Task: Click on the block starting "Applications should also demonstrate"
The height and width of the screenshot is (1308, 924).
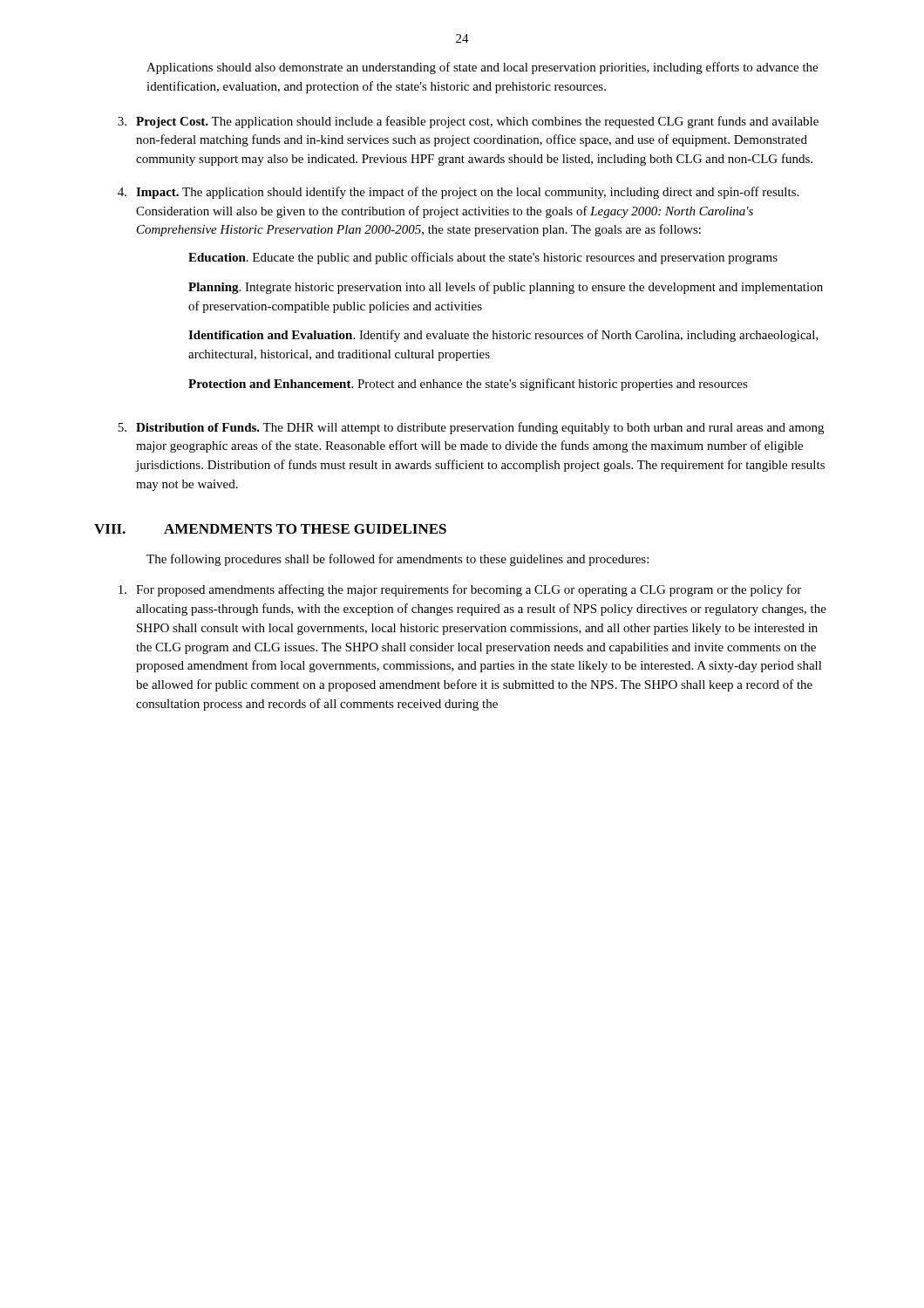Action: pyautogui.click(x=482, y=77)
